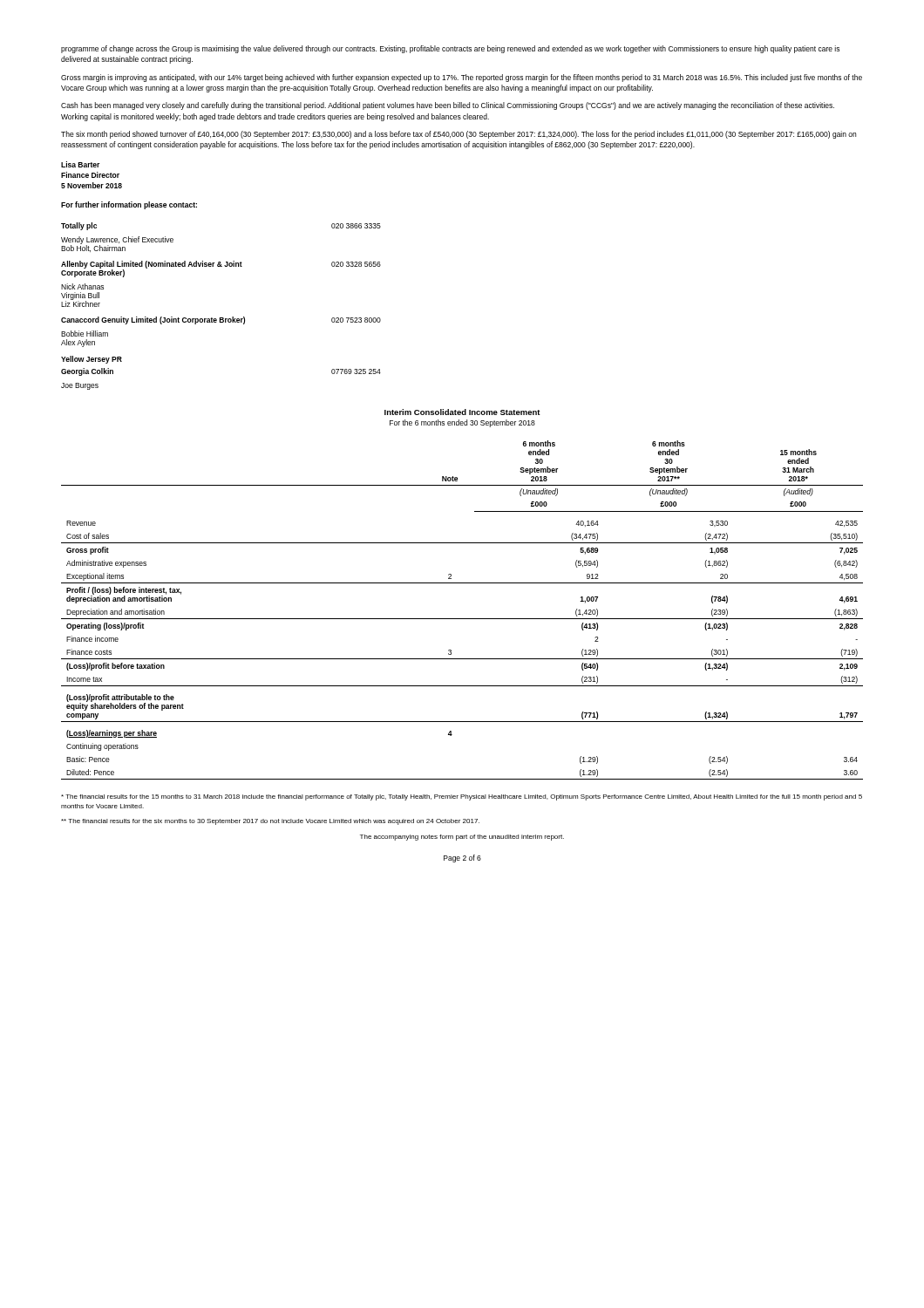Point to the passage starting "programme of change across the Group is"
924x1308 pixels.
pos(450,54)
